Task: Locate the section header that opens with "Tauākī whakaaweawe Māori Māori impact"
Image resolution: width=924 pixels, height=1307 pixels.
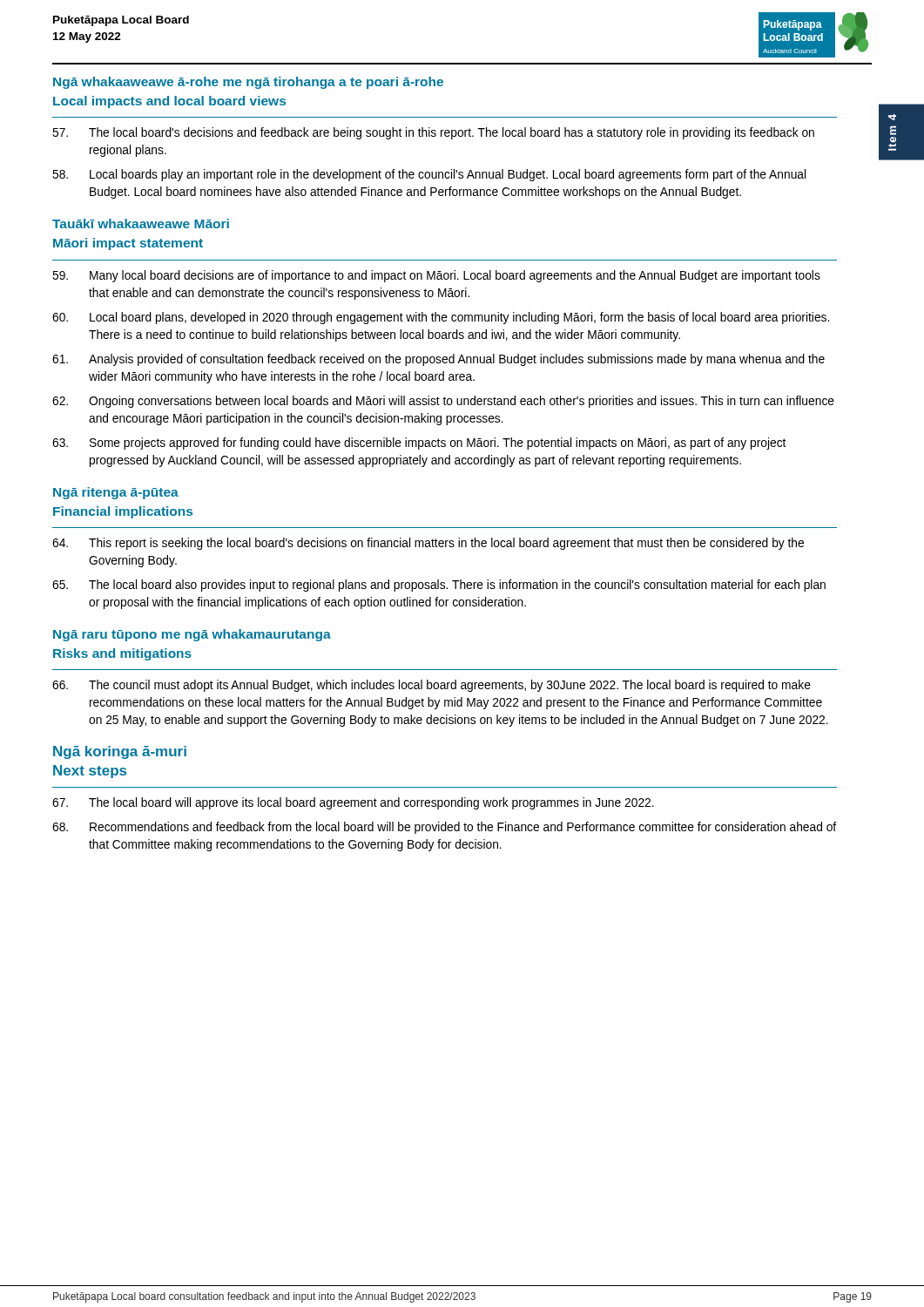Action: (x=141, y=223)
